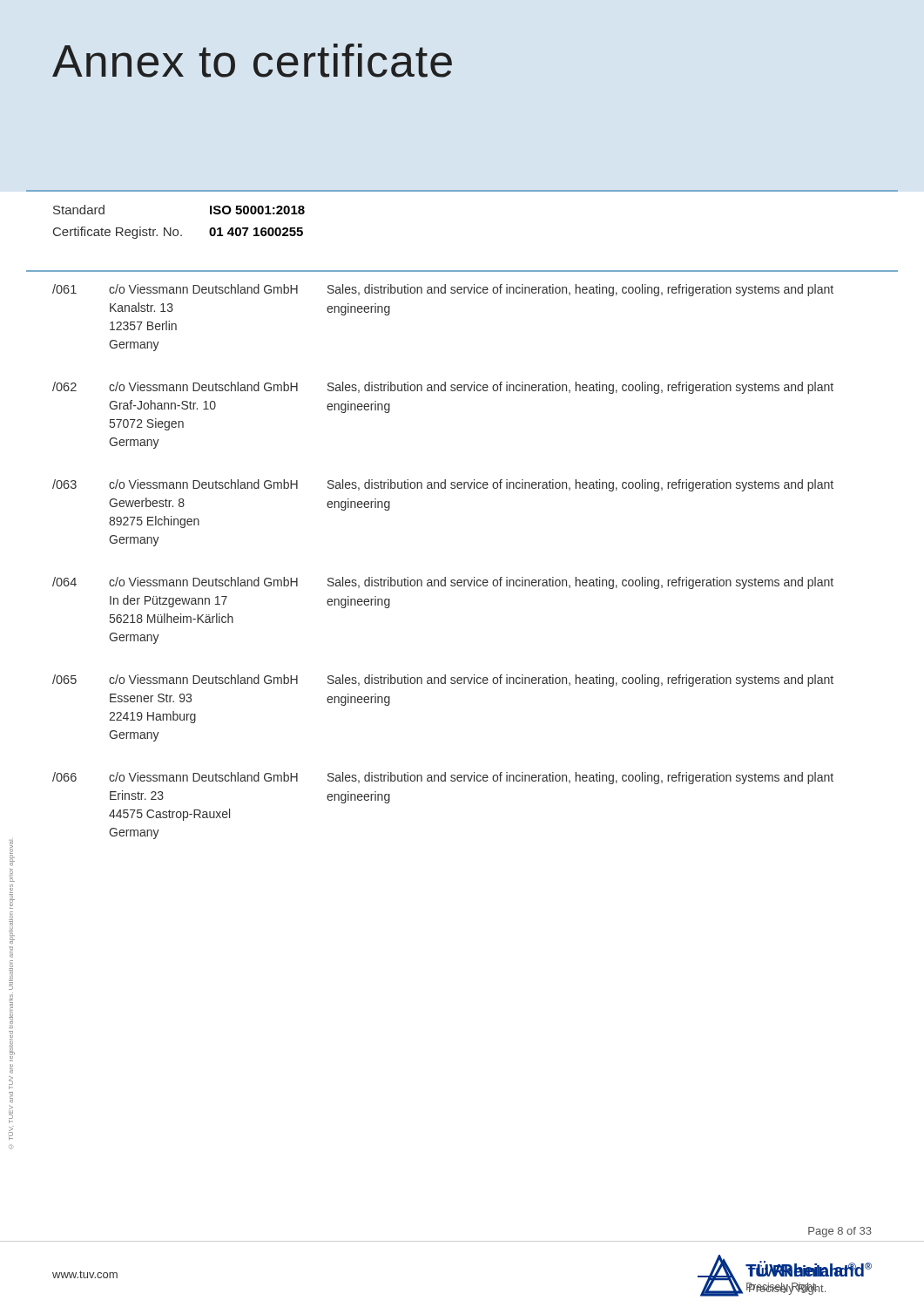Where does it say "Annex to certificate"?
Screen dimensions: 1307x924
[254, 61]
